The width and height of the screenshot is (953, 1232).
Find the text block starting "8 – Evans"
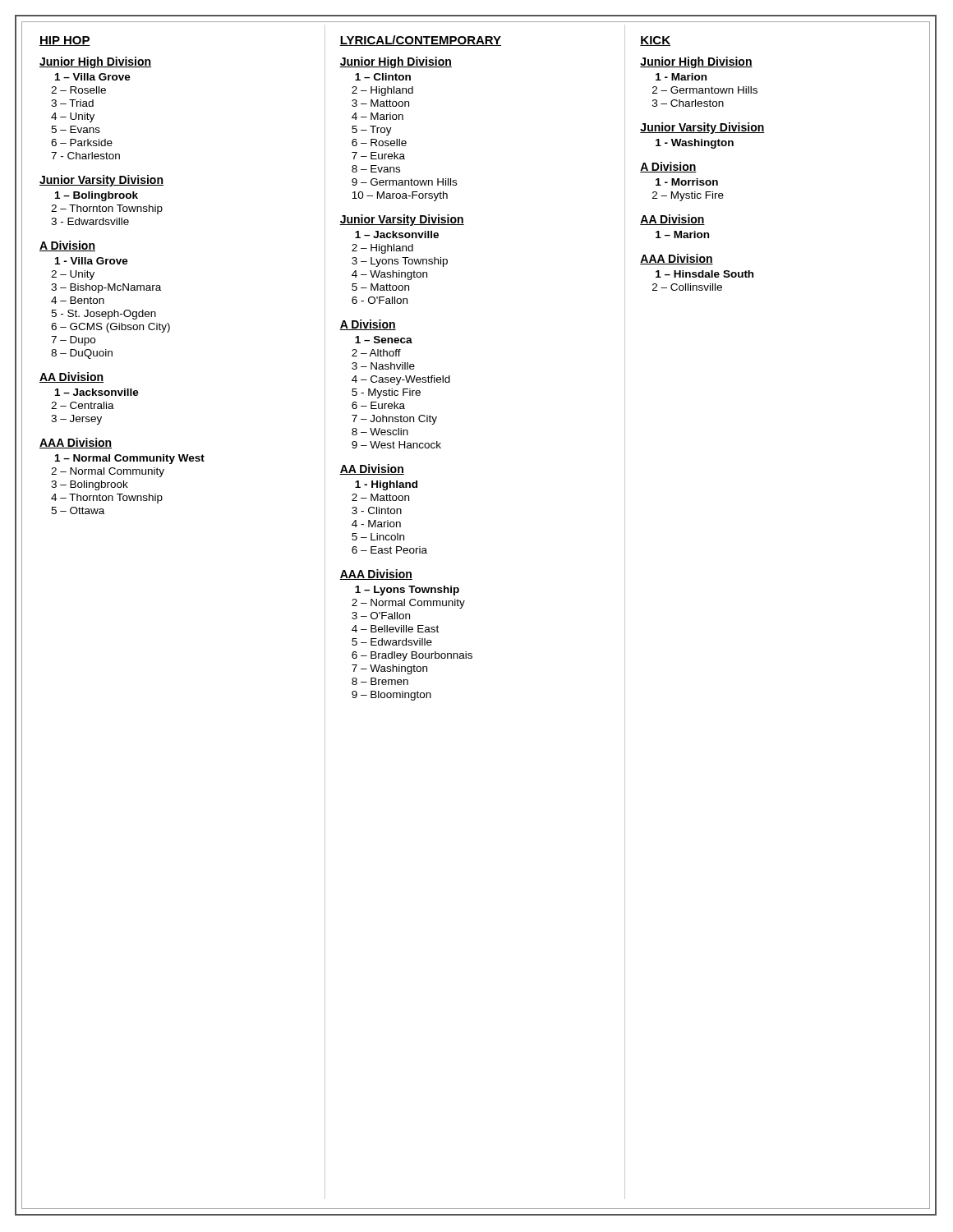click(376, 169)
